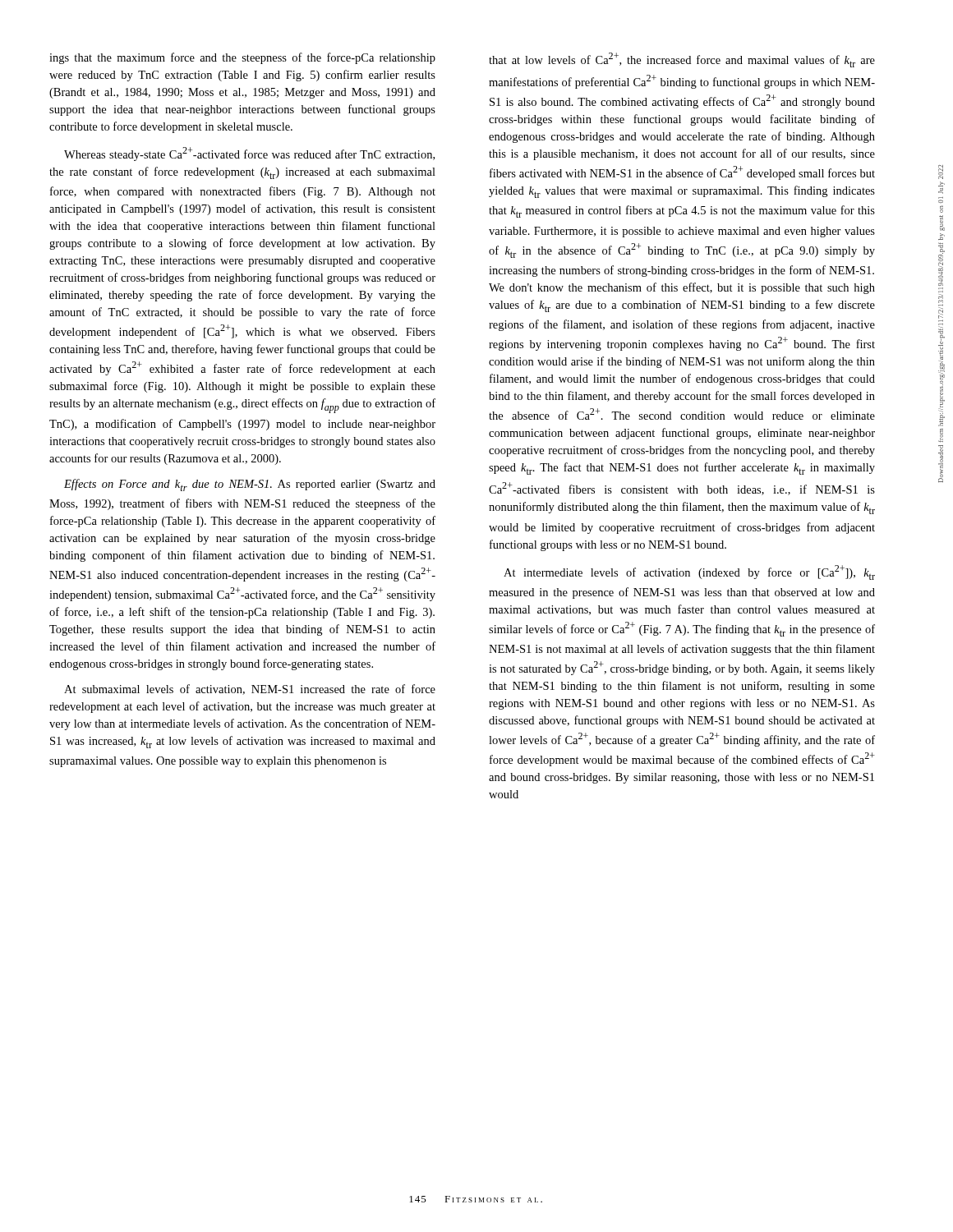Navigate to the element starting "ings that the maximum"
This screenshot has width=953, height=1232.
tap(242, 92)
